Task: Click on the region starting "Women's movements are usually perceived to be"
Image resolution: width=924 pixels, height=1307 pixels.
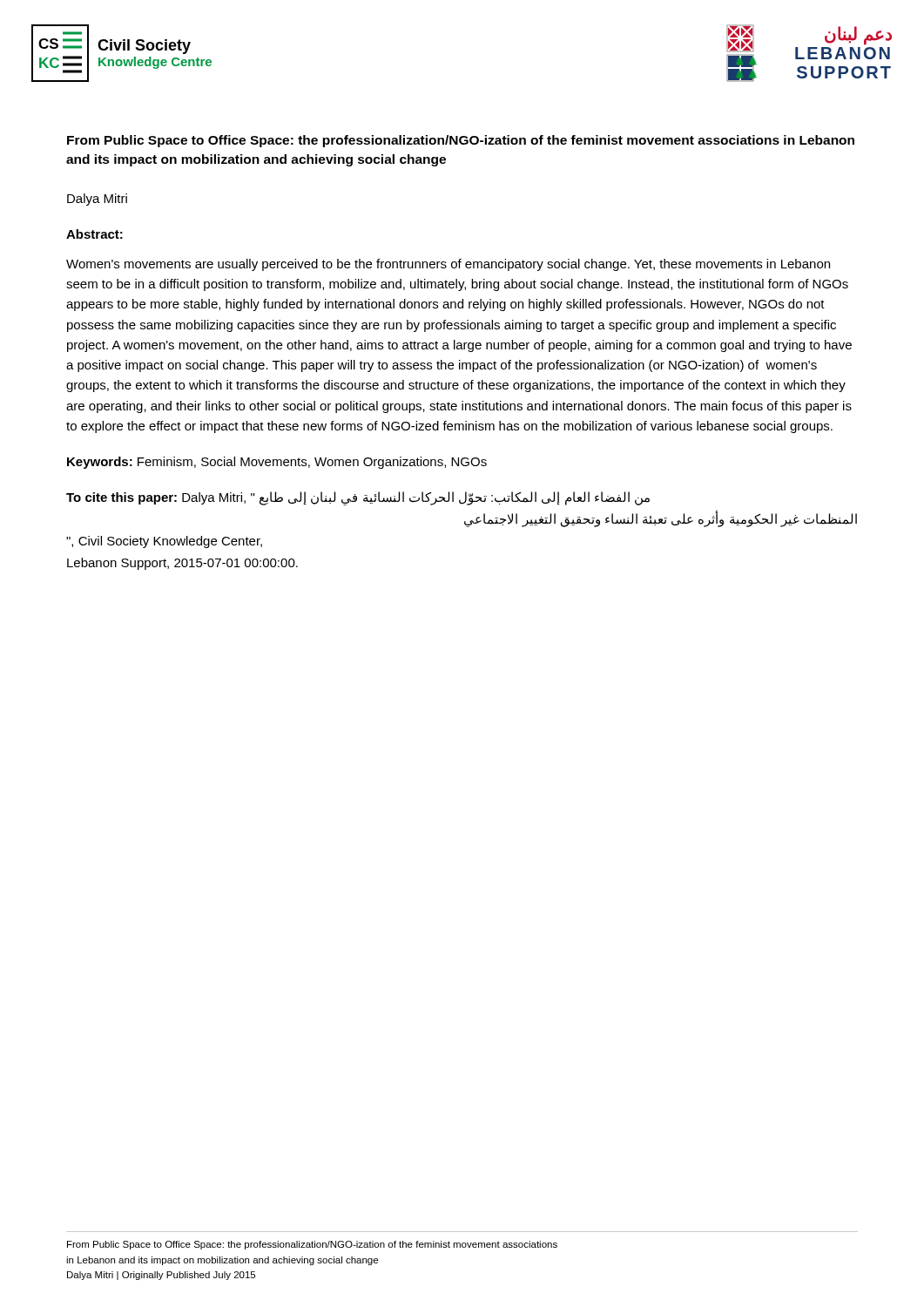Action: (462, 345)
